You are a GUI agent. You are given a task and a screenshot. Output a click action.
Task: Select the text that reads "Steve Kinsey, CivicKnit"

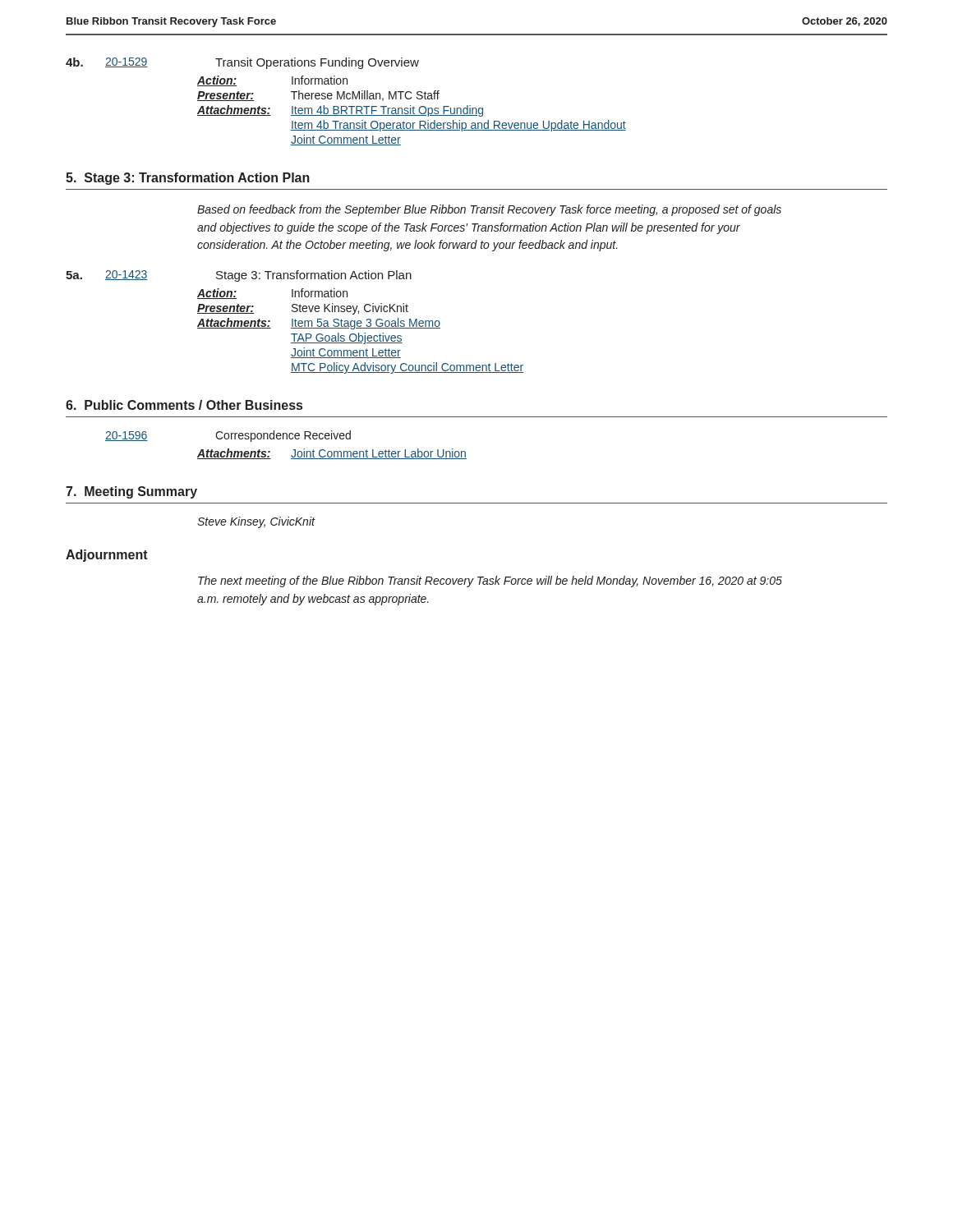point(256,522)
